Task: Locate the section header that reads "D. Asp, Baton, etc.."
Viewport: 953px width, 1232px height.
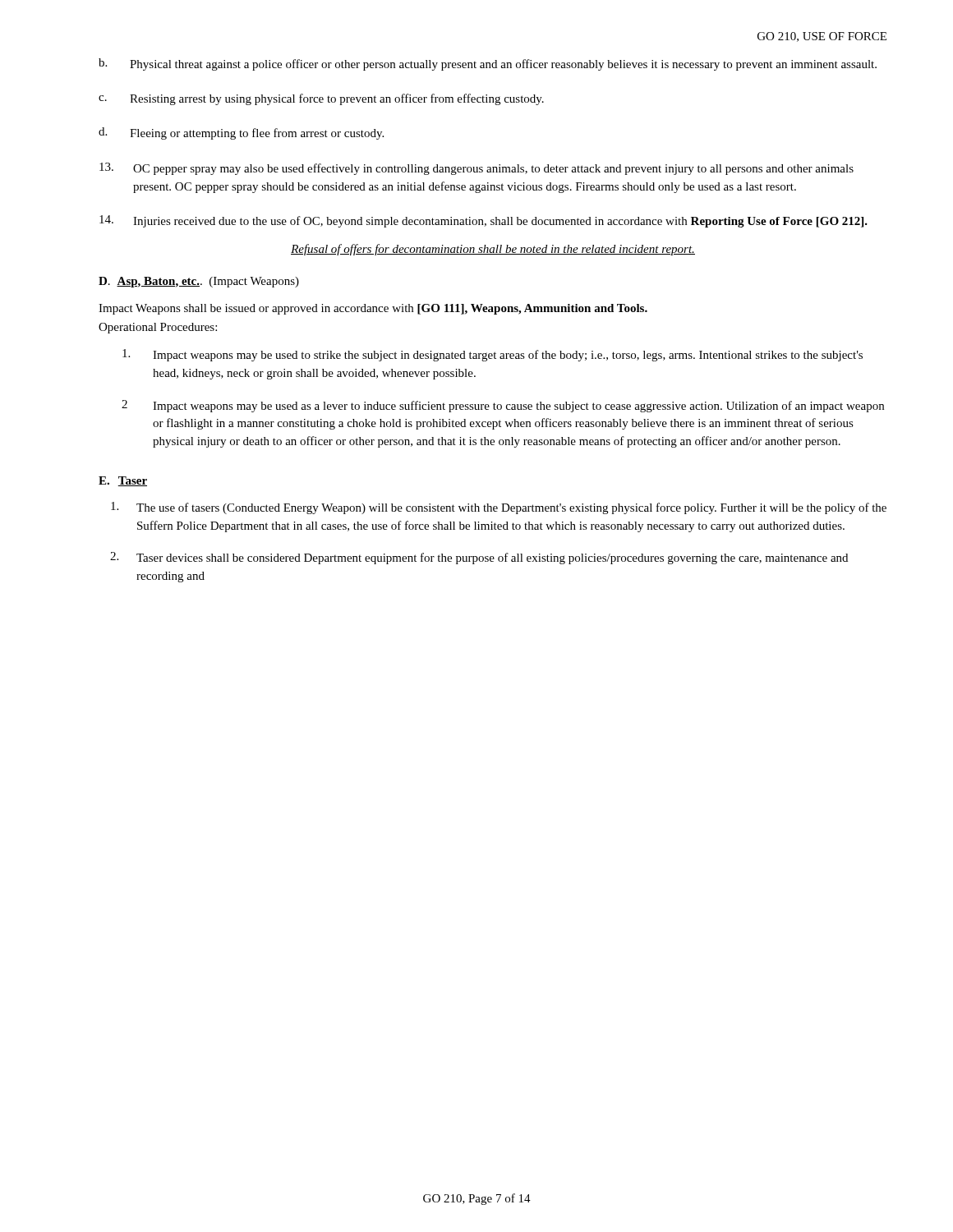Action: (199, 281)
